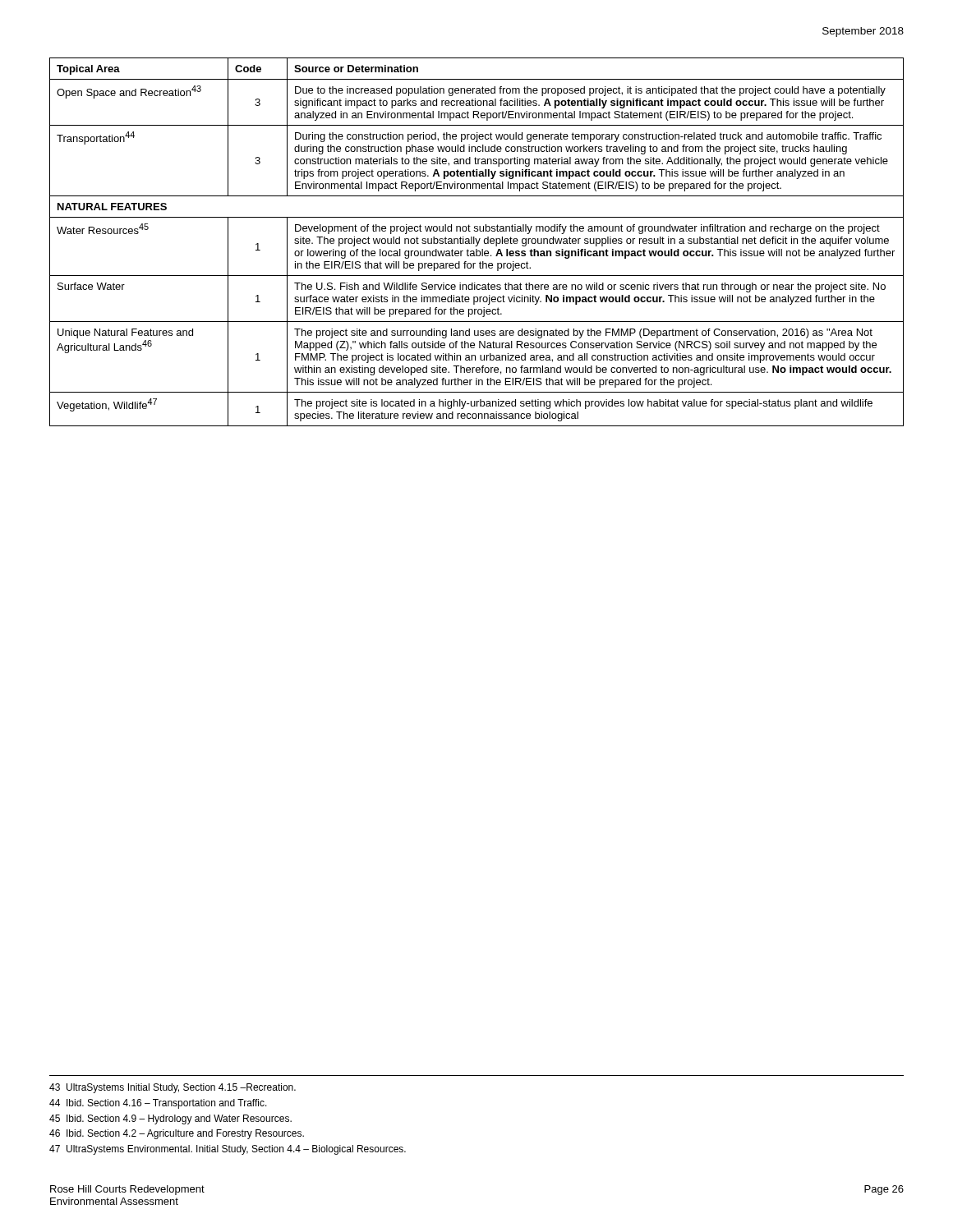Image resolution: width=953 pixels, height=1232 pixels.
Task: Locate the footnote containing "45 Ibid. Section 4.9 –"
Action: click(171, 1118)
